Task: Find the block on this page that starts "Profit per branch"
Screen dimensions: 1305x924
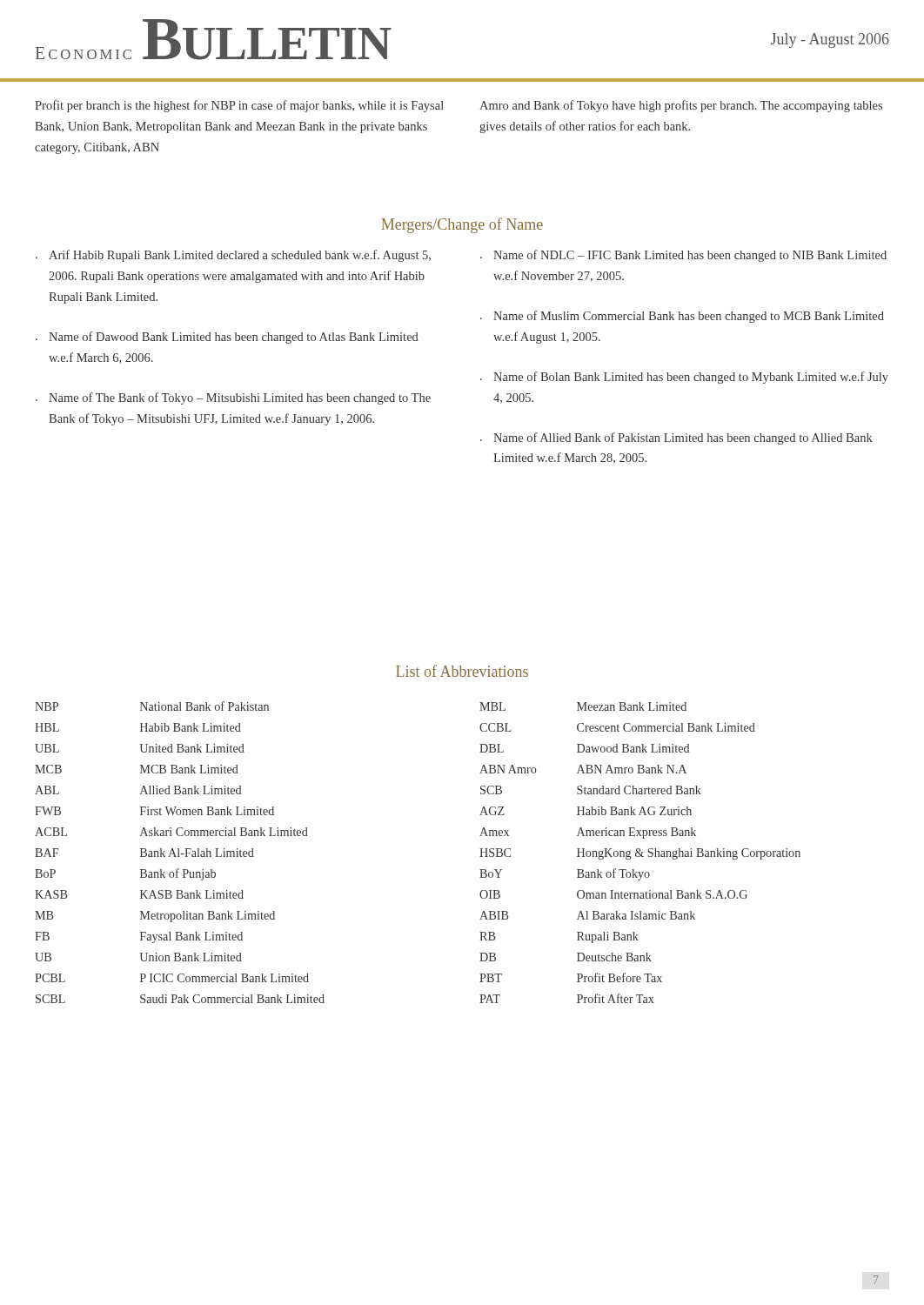Action: pos(239,126)
